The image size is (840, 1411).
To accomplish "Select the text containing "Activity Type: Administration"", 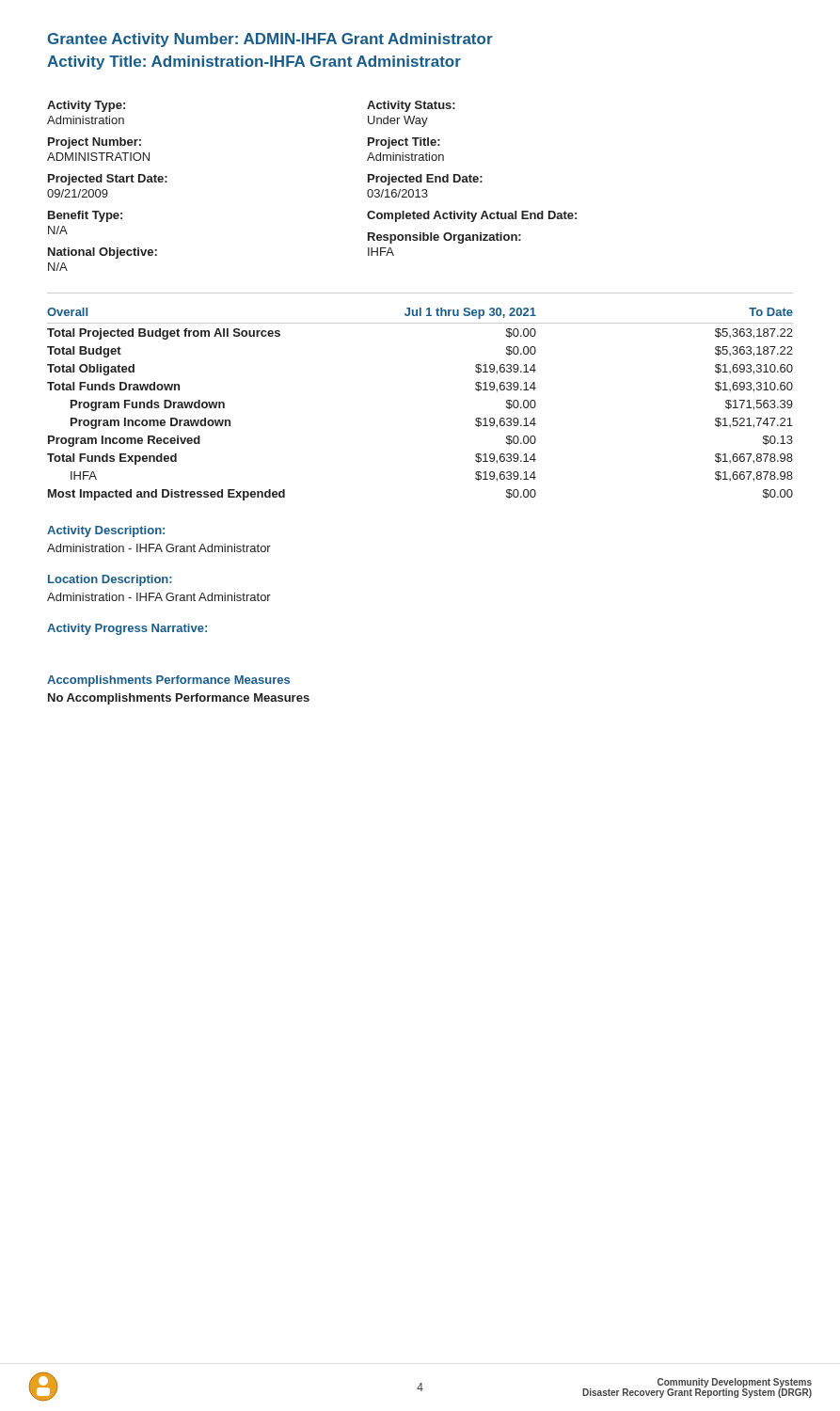I will 86,106.
